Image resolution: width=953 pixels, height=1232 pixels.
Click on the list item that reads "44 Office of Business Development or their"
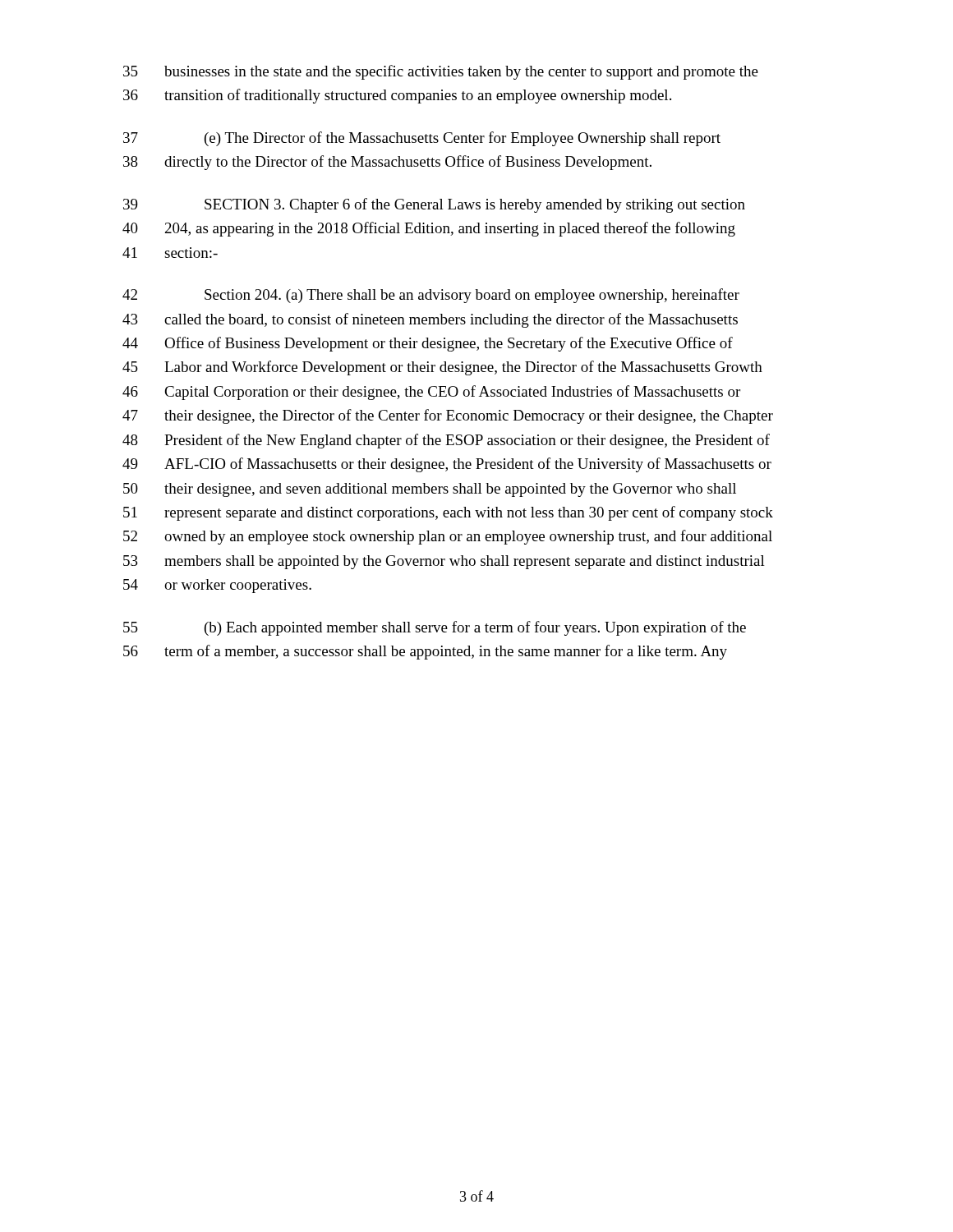(x=485, y=343)
